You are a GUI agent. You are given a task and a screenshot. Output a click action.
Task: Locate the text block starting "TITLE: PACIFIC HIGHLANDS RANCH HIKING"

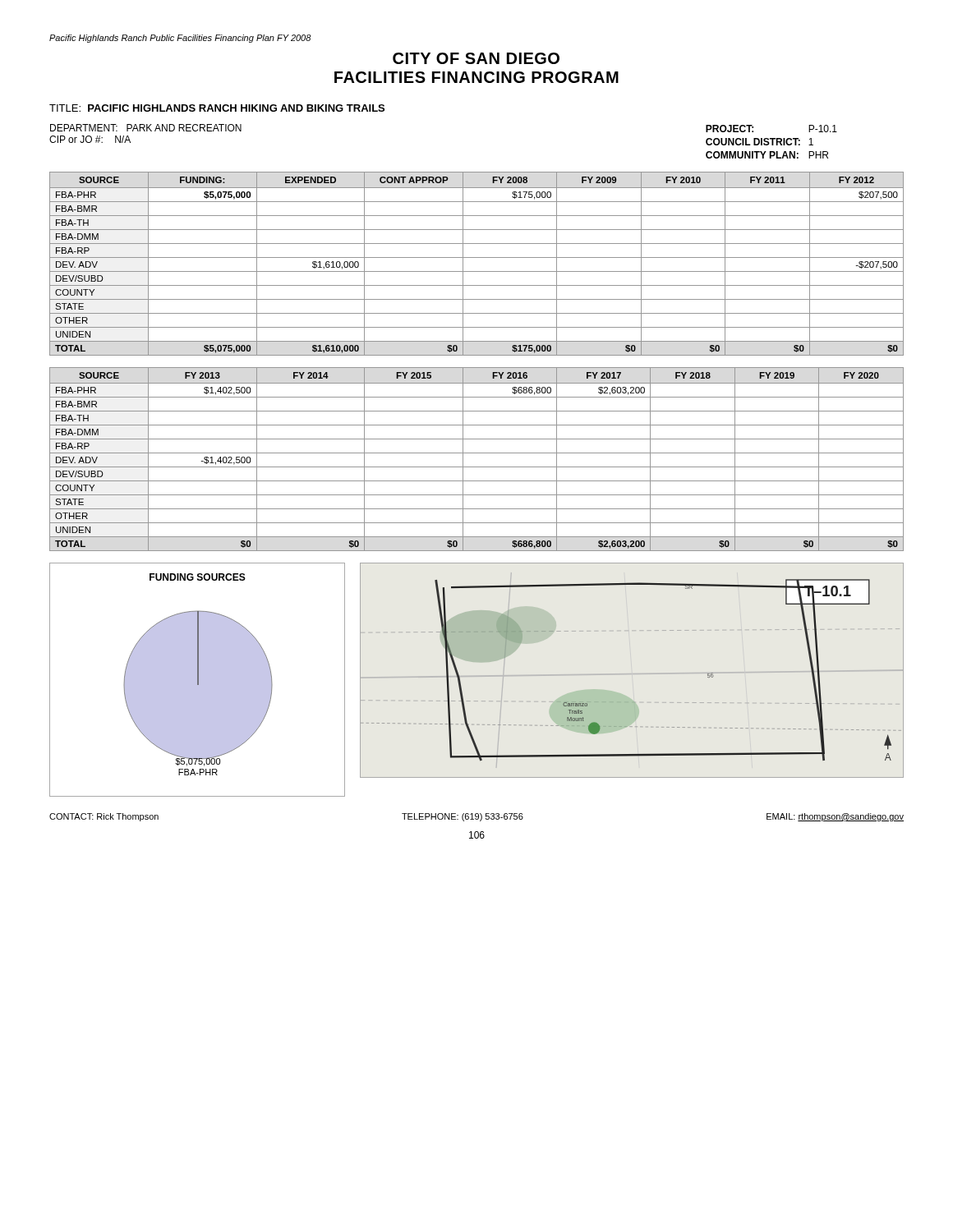point(217,108)
